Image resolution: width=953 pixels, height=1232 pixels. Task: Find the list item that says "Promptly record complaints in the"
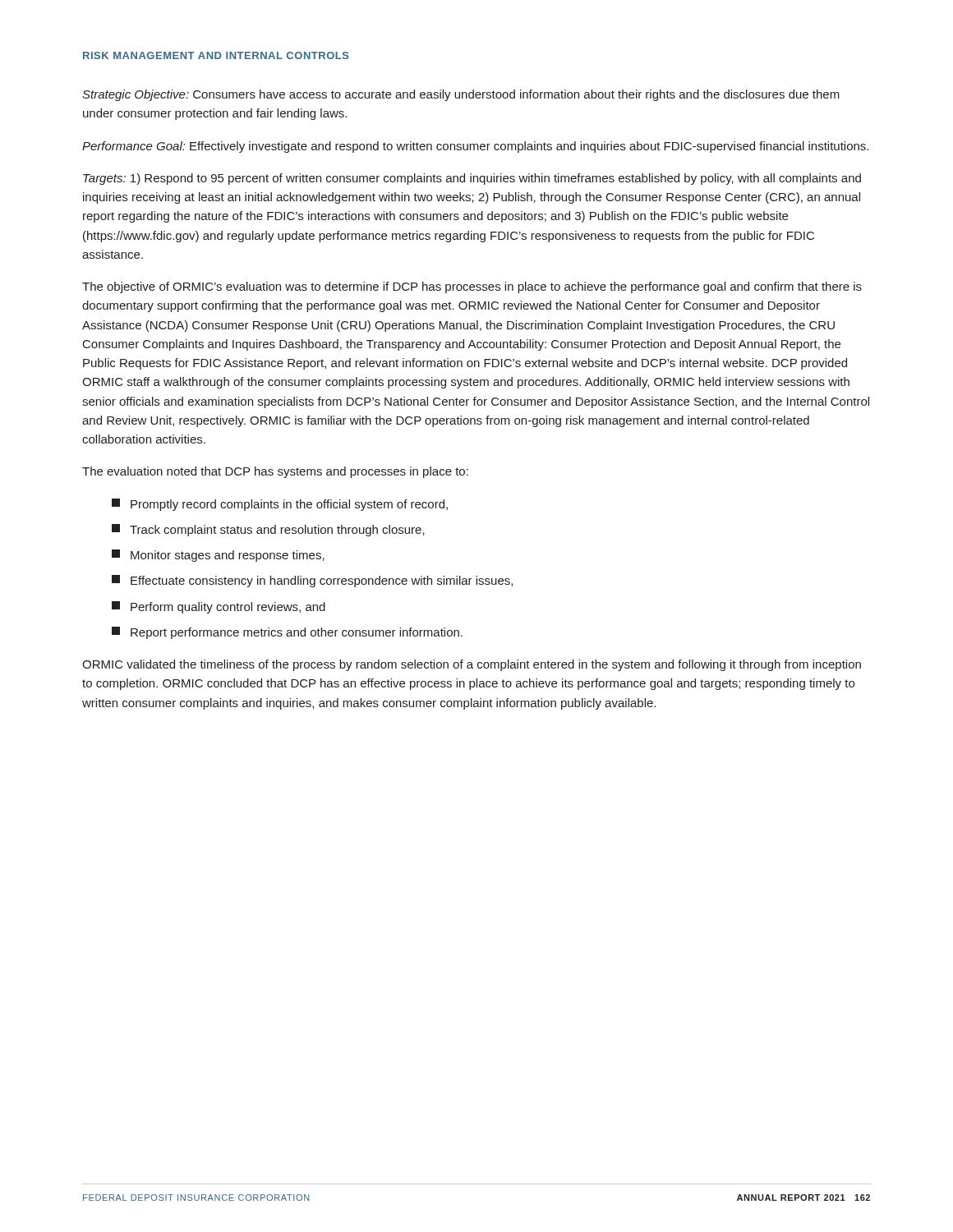280,504
